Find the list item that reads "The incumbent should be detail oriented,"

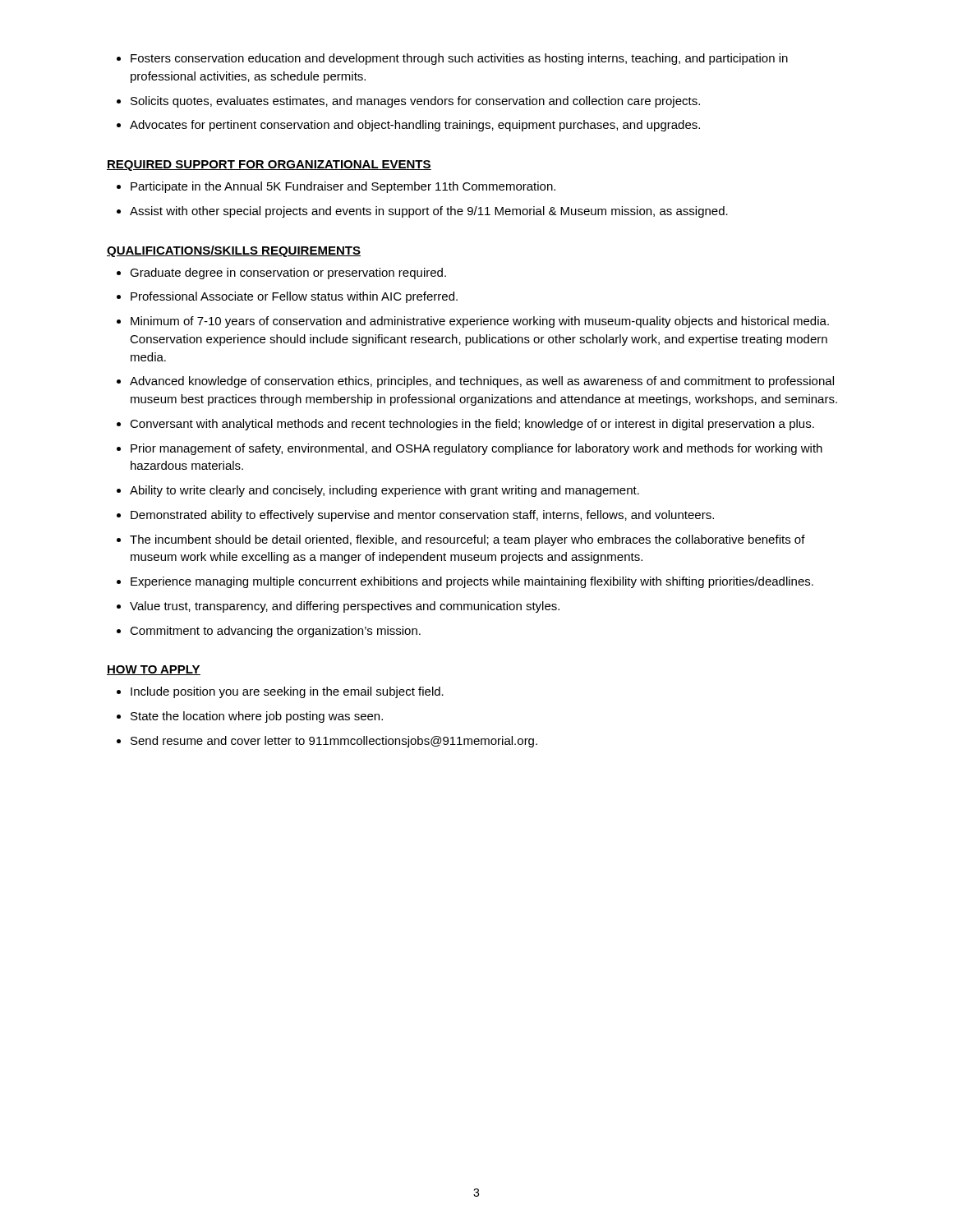(x=488, y=548)
